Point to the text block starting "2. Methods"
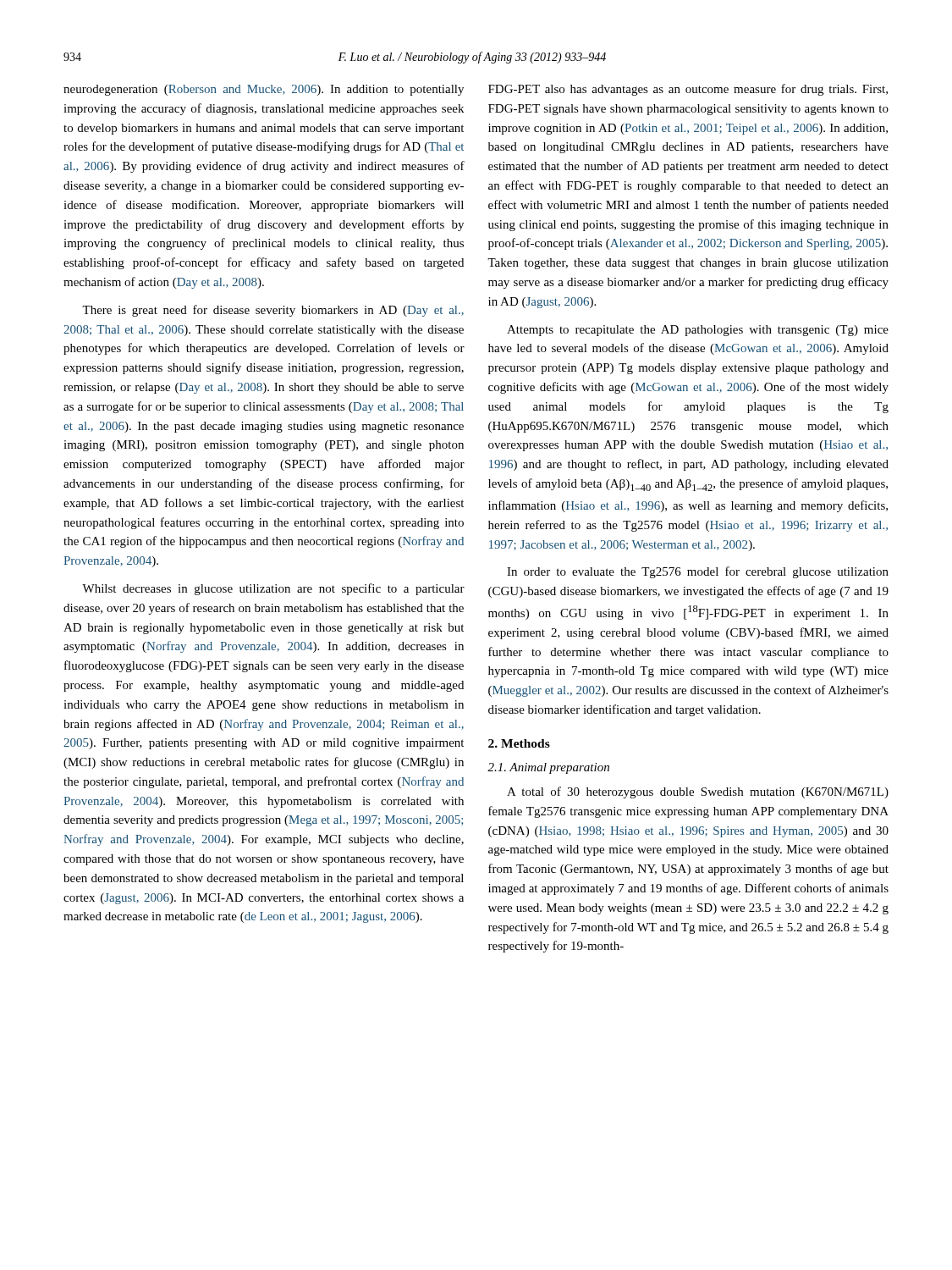952x1270 pixels. [x=519, y=743]
